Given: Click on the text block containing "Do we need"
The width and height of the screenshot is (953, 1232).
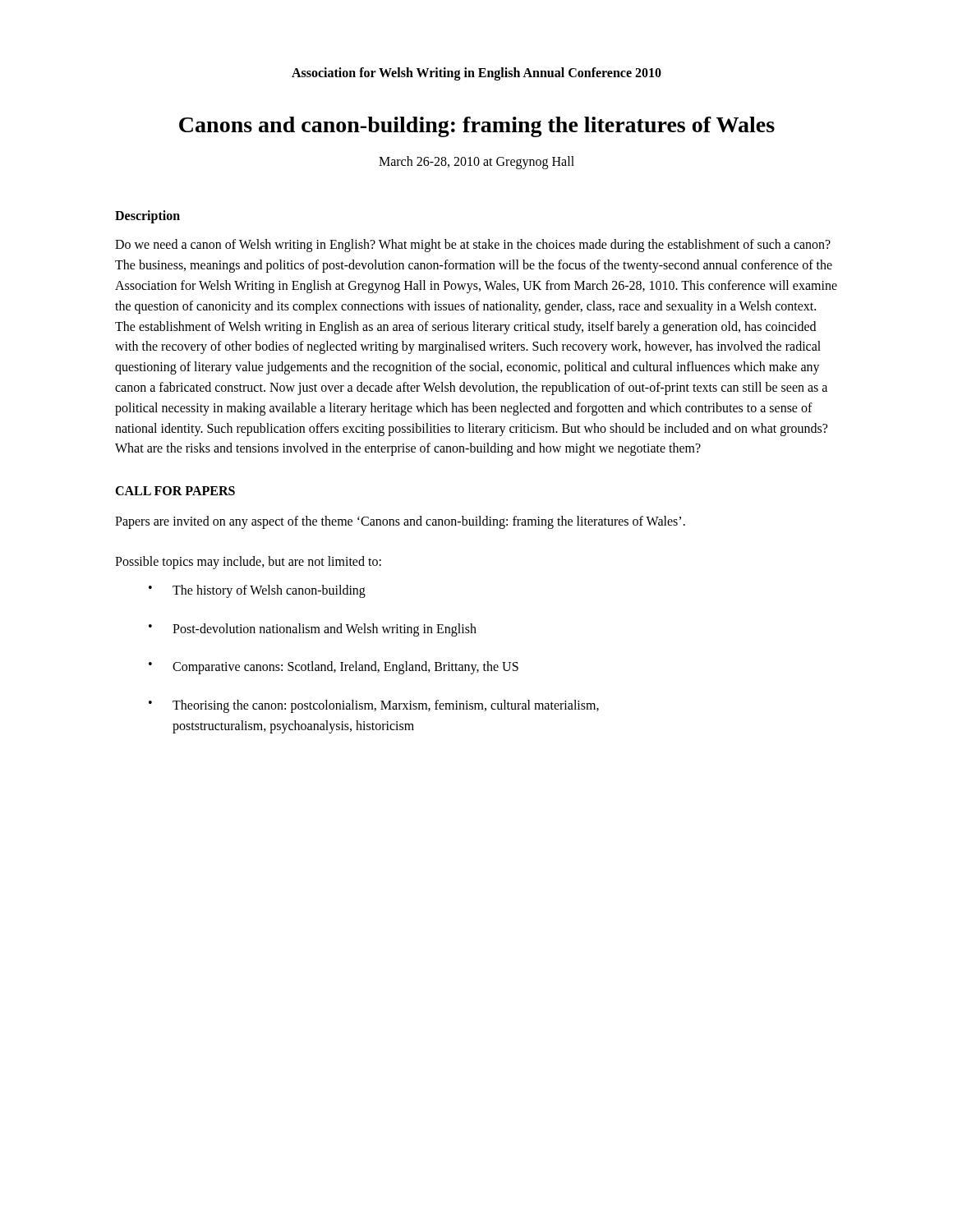Looking at the screenshot, I should coord(476,346).
